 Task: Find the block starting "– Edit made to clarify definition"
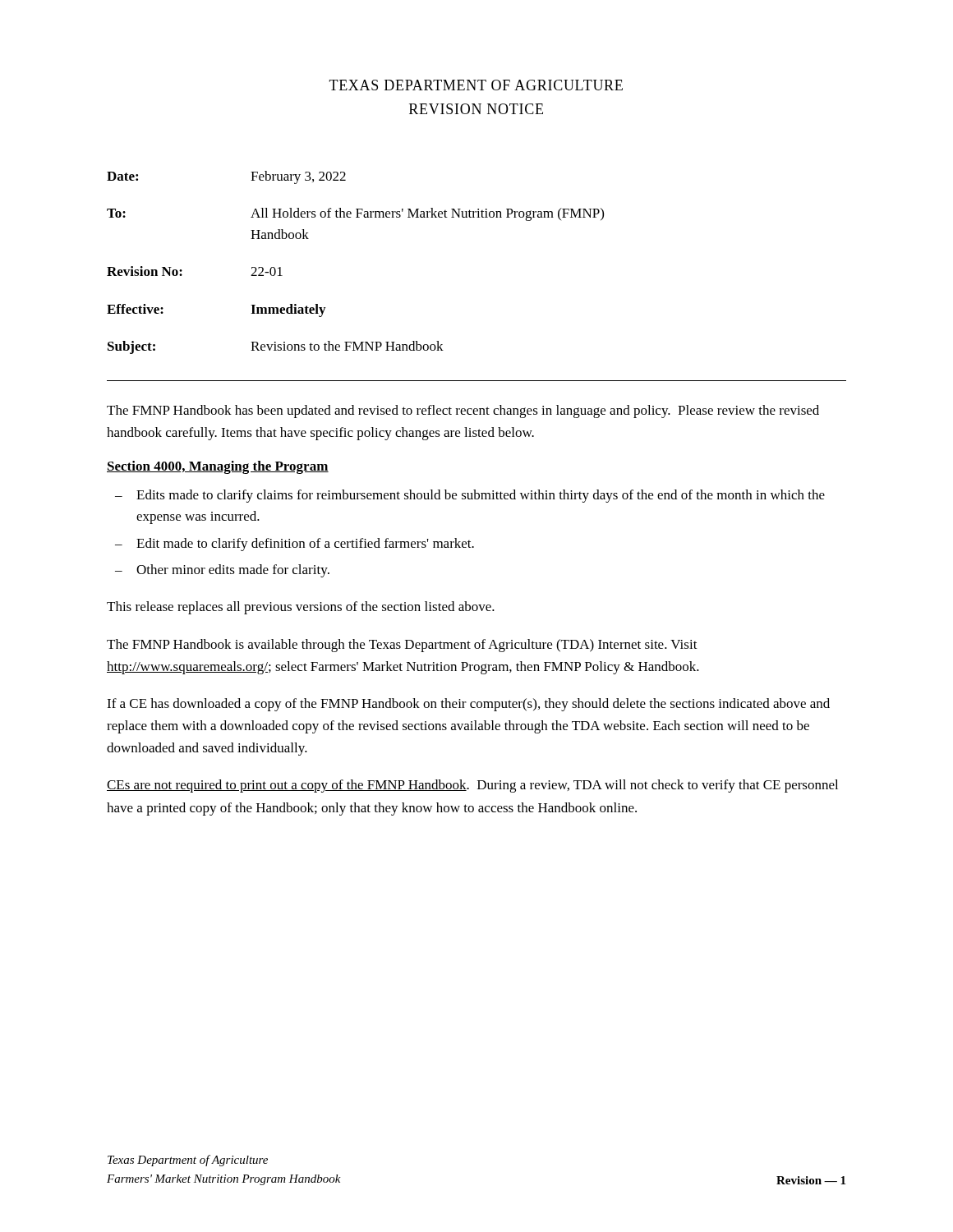[x=481, y=544]
